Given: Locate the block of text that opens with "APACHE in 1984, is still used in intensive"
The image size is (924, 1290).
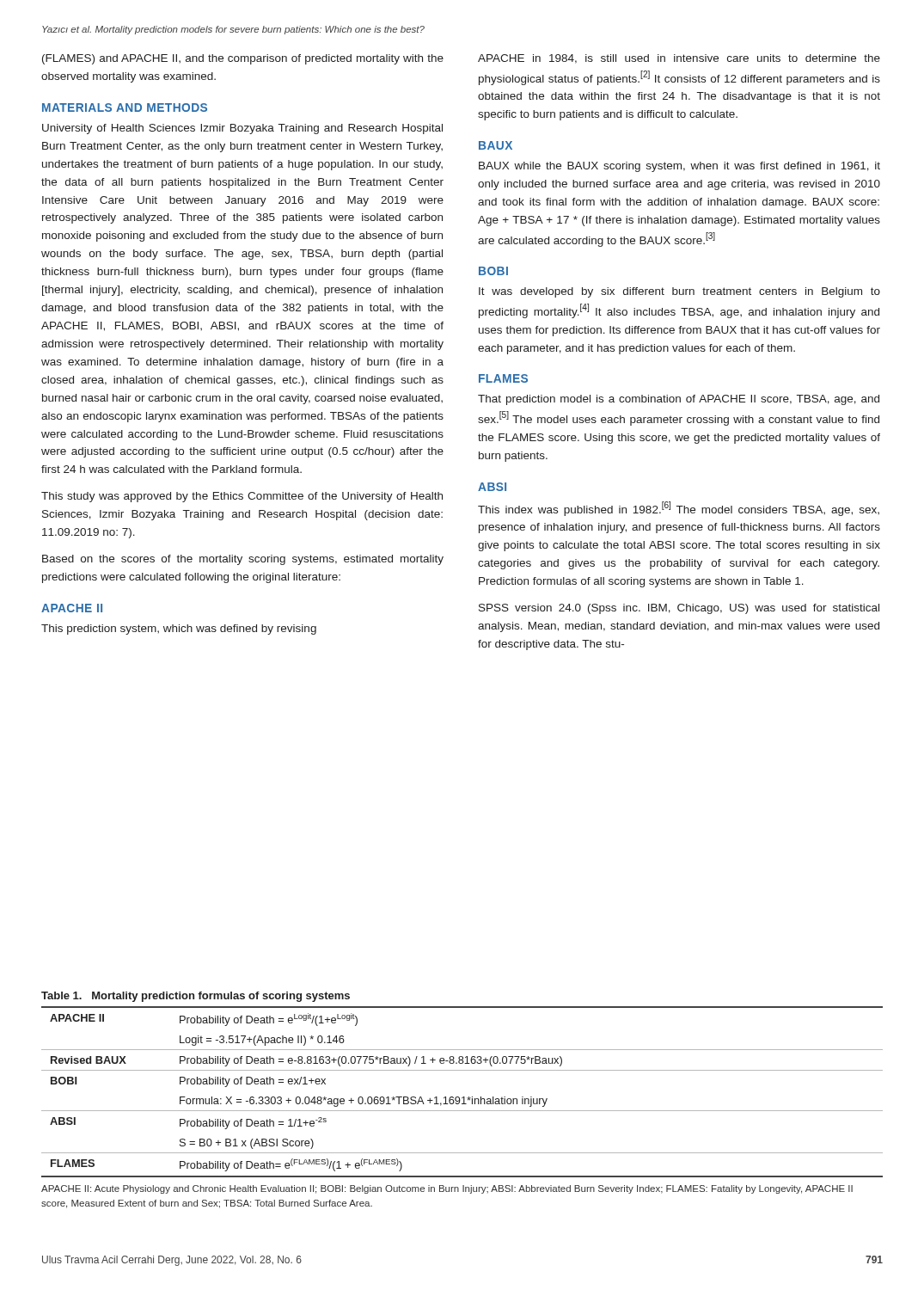Looking at the screenshot, I should point(679,87).
